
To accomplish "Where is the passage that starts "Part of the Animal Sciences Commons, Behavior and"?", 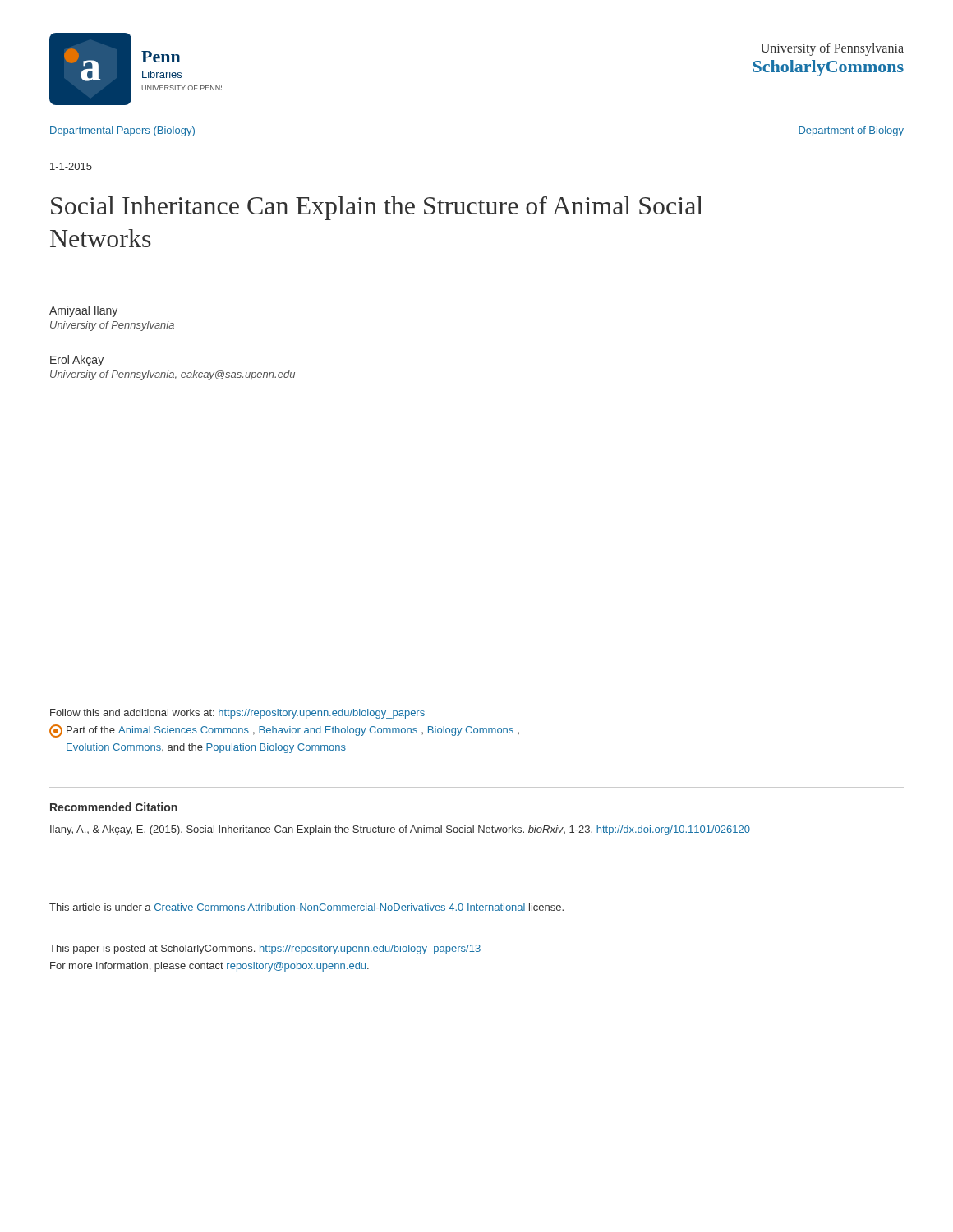I will click(x=285, y=731).
